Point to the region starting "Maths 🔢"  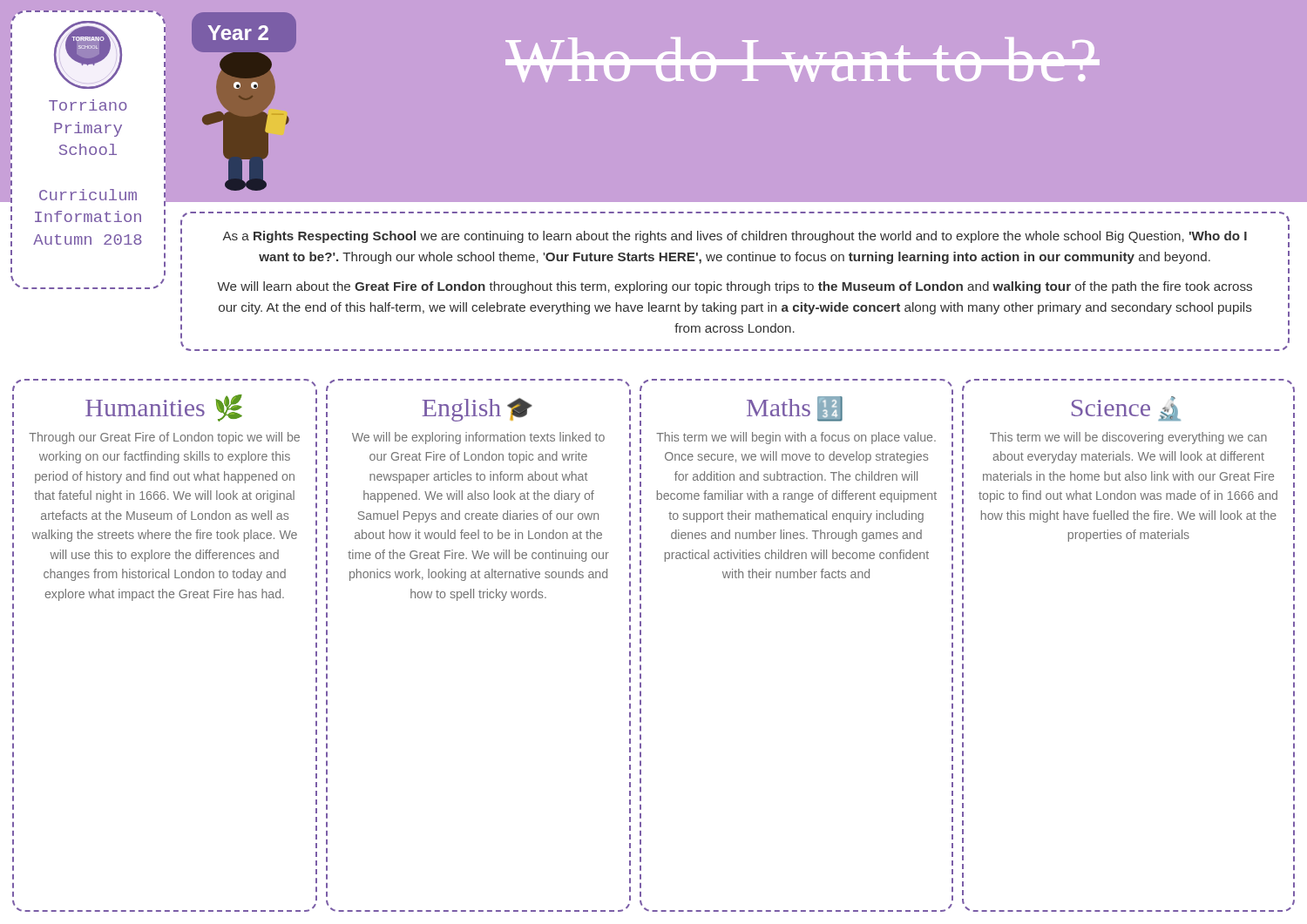pyautogui.click(x=796, y=407)
